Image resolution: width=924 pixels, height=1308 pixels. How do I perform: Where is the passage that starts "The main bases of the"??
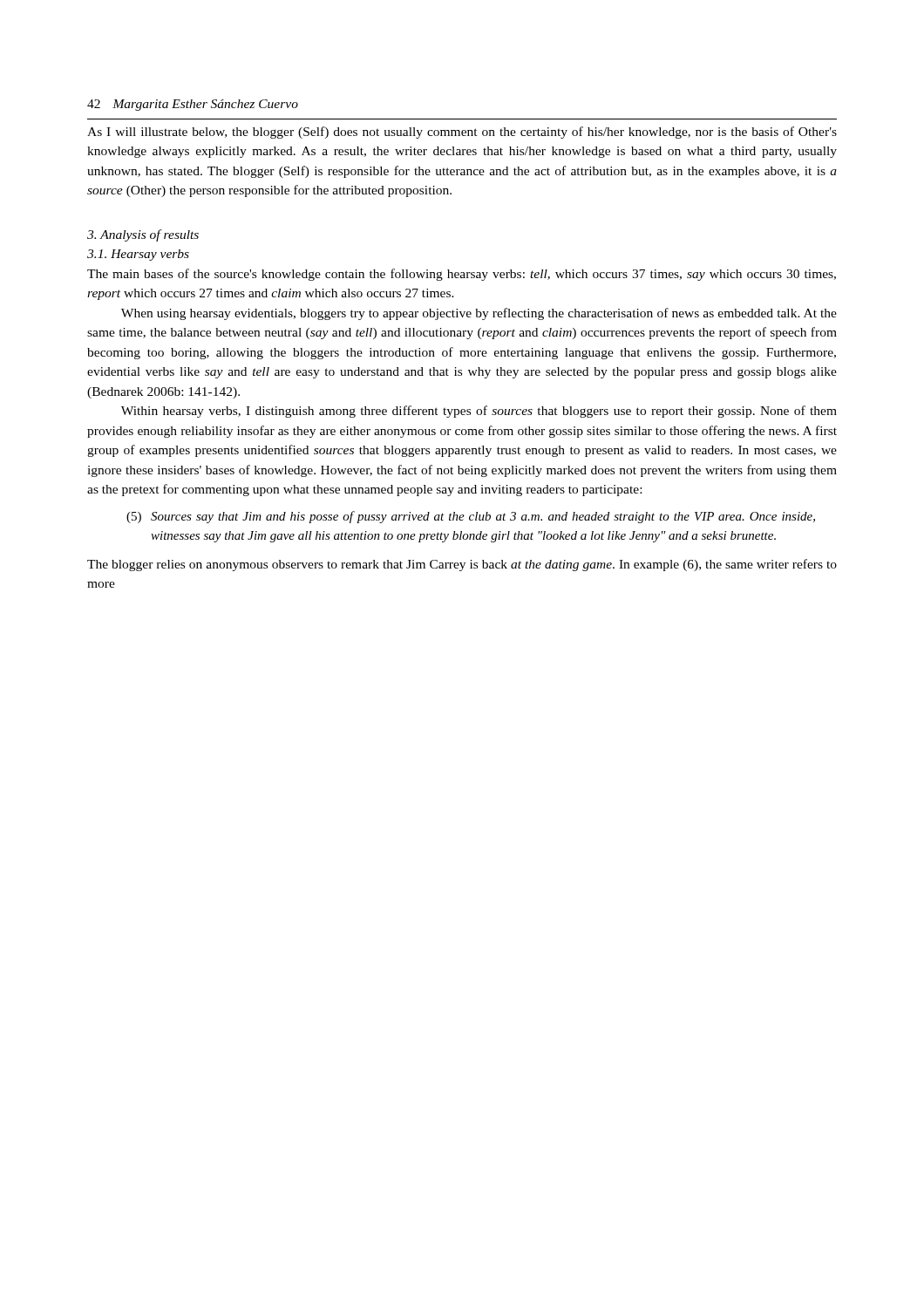click(x=462, y=382)
